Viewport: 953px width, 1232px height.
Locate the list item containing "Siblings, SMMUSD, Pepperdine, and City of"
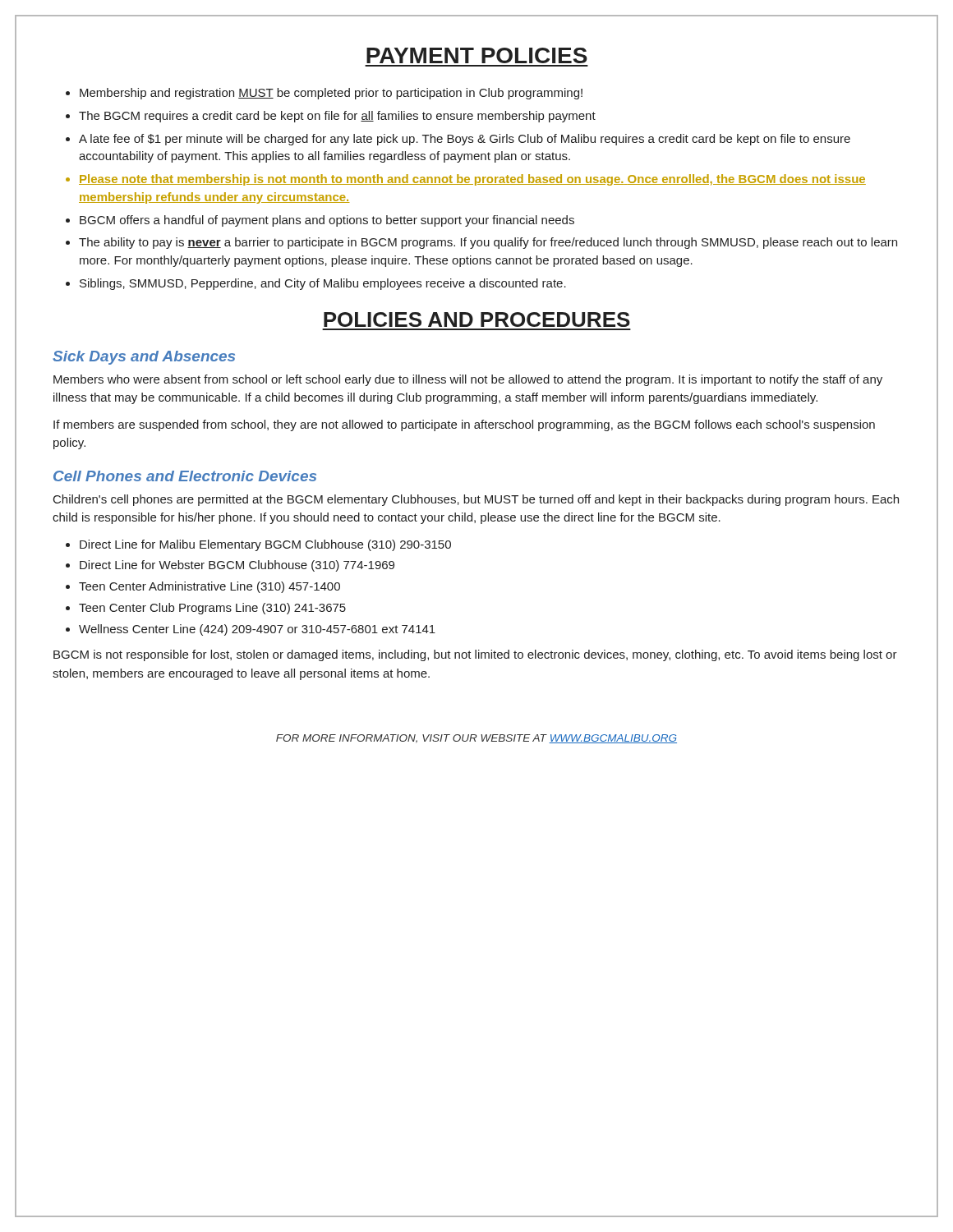click(x=490, y=283)
